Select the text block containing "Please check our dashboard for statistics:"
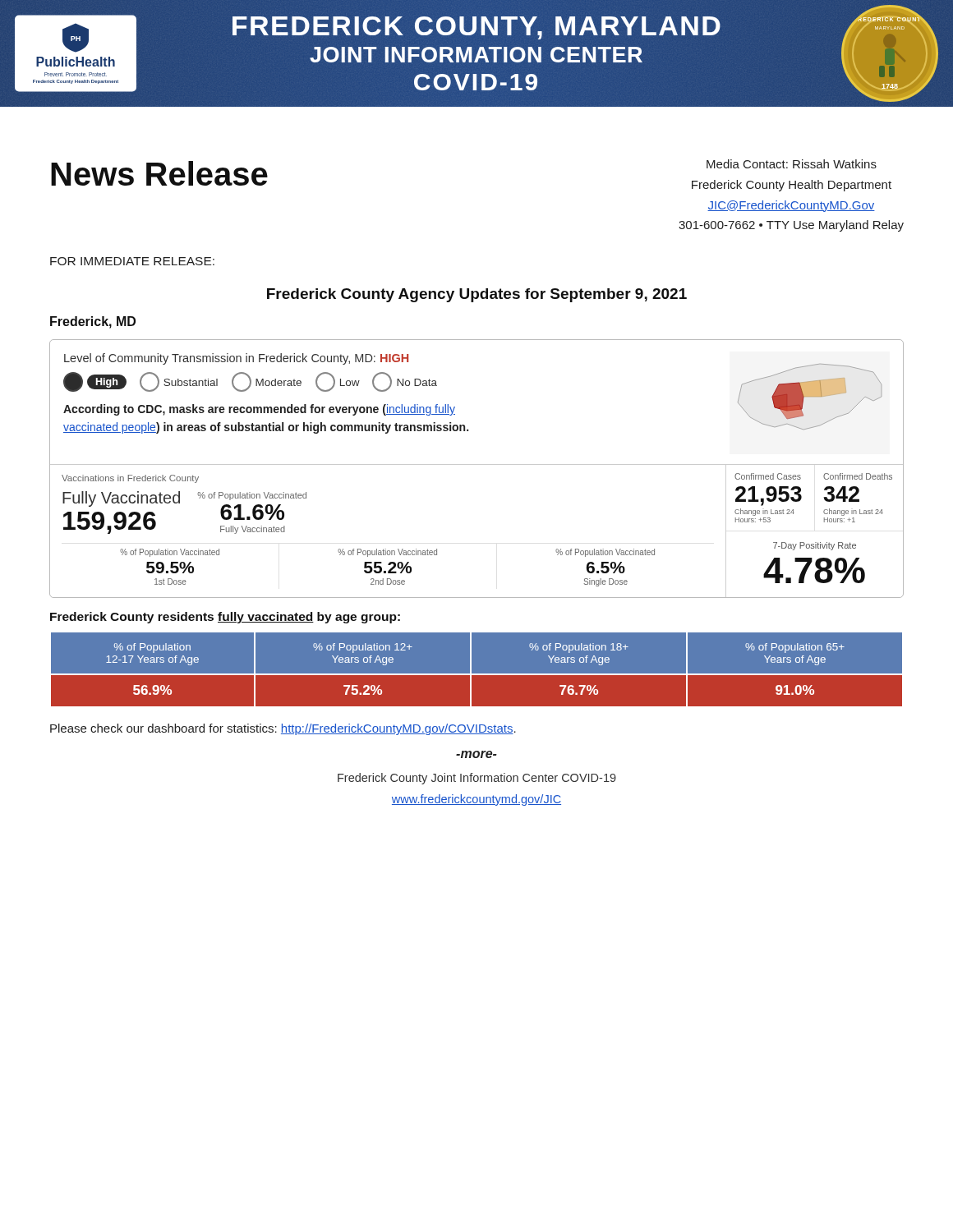Image resolution: width=953 pixels, height=1232 pixels. pos(283,728)
